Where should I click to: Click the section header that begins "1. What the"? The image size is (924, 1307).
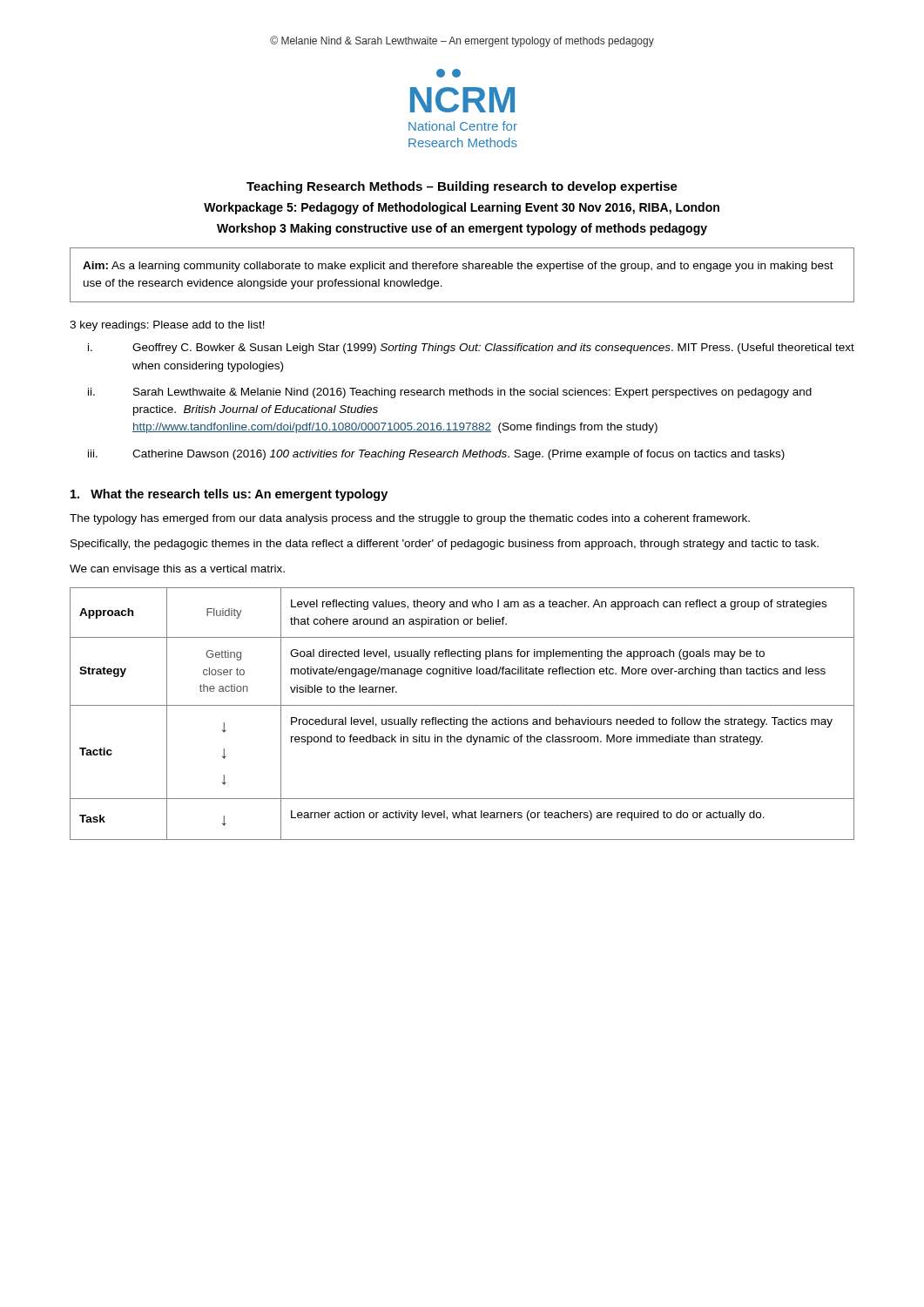click(229, 494)
